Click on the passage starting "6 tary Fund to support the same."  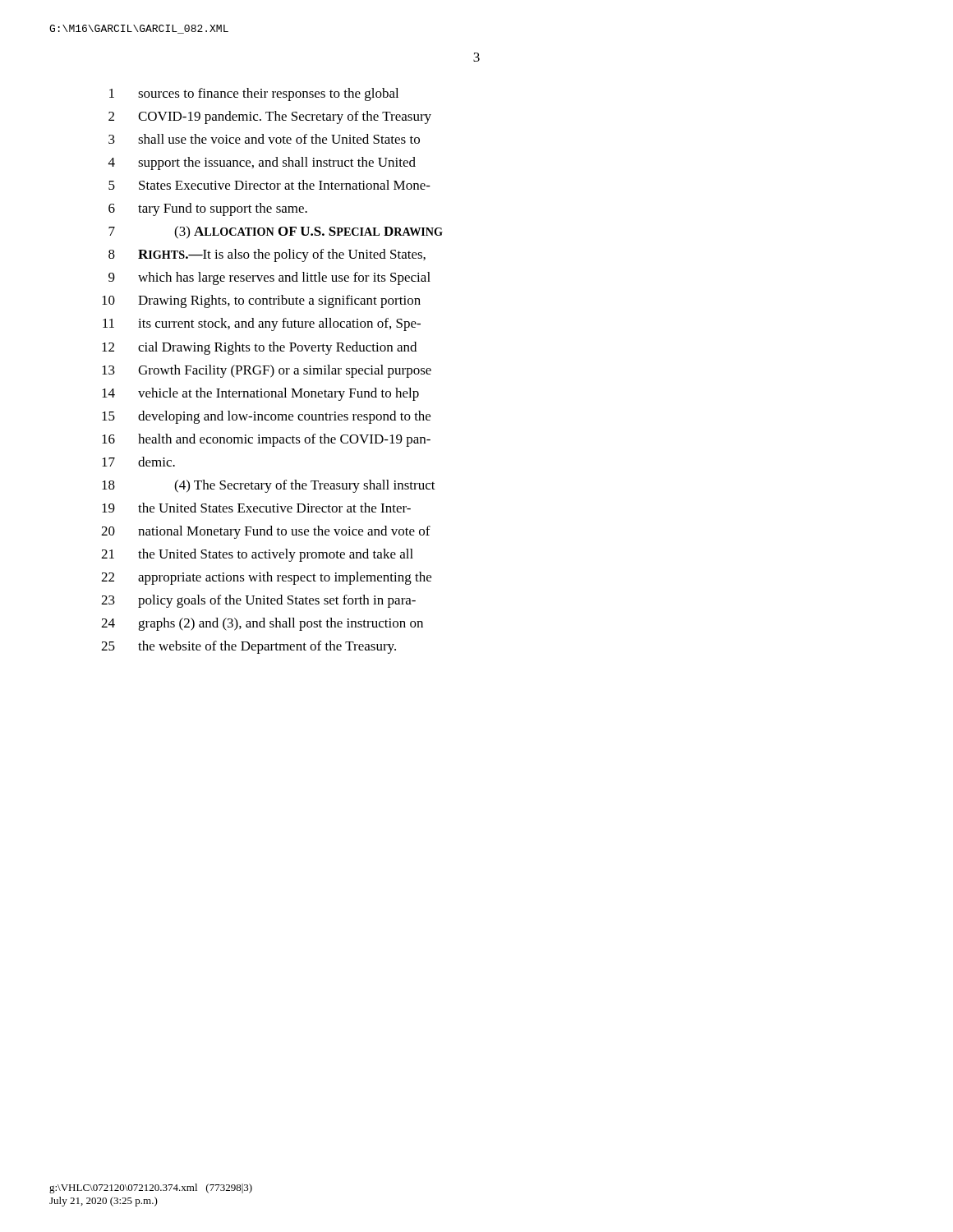coord(208,209)
